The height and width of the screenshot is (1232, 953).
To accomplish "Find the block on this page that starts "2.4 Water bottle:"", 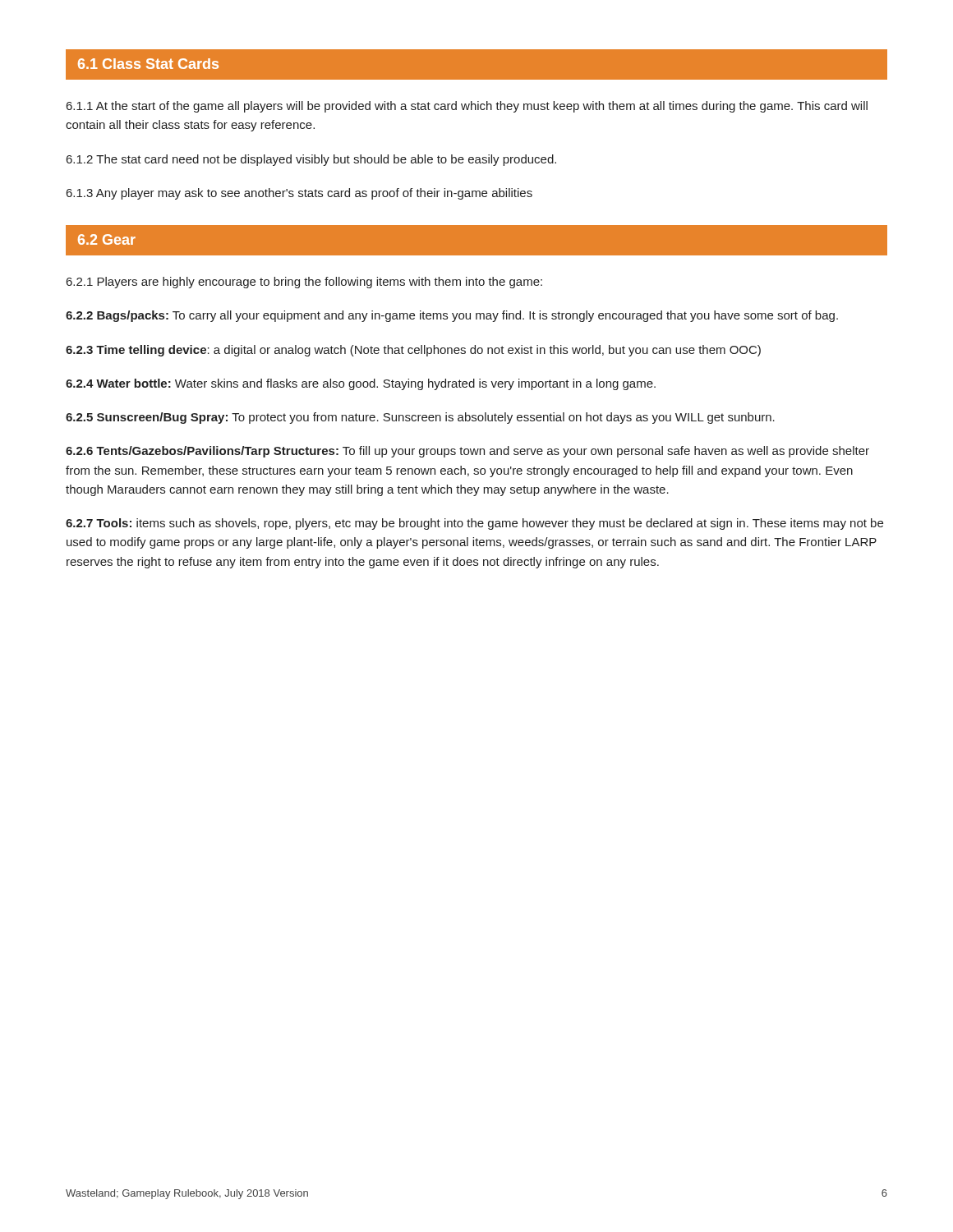I will point(361,383).
